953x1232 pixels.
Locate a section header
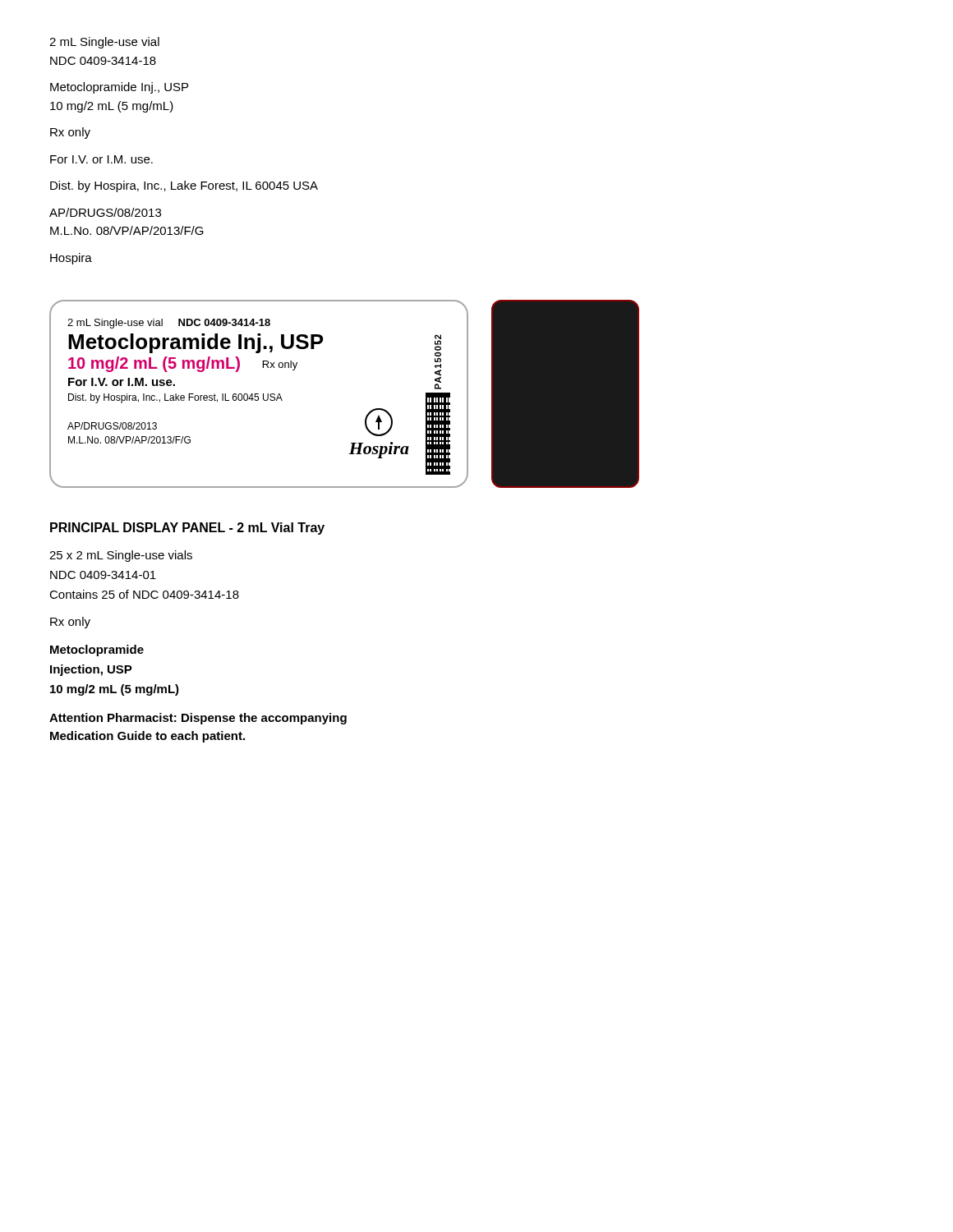coord(187,528)
